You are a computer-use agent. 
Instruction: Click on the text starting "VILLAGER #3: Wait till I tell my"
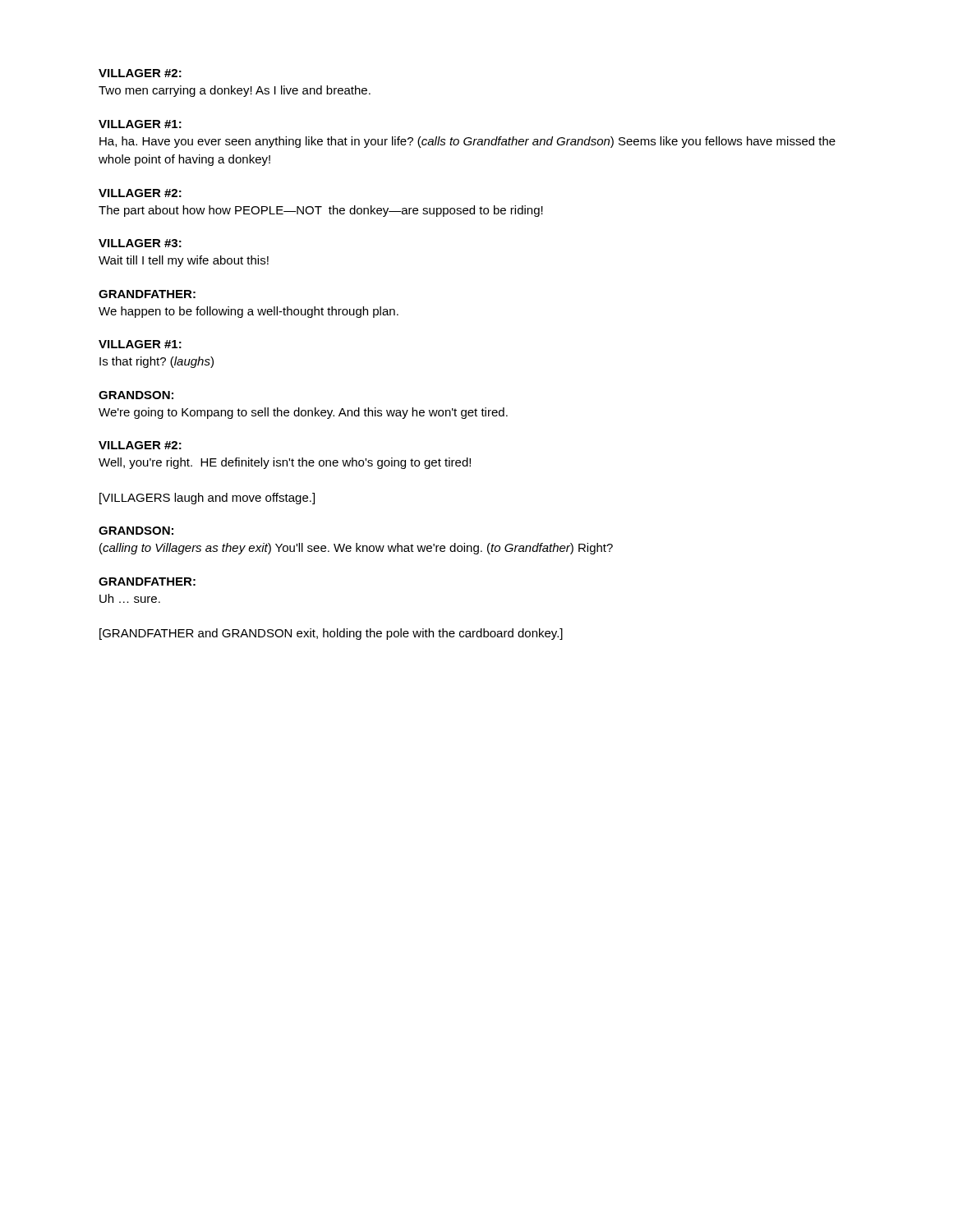click(140, 243)
